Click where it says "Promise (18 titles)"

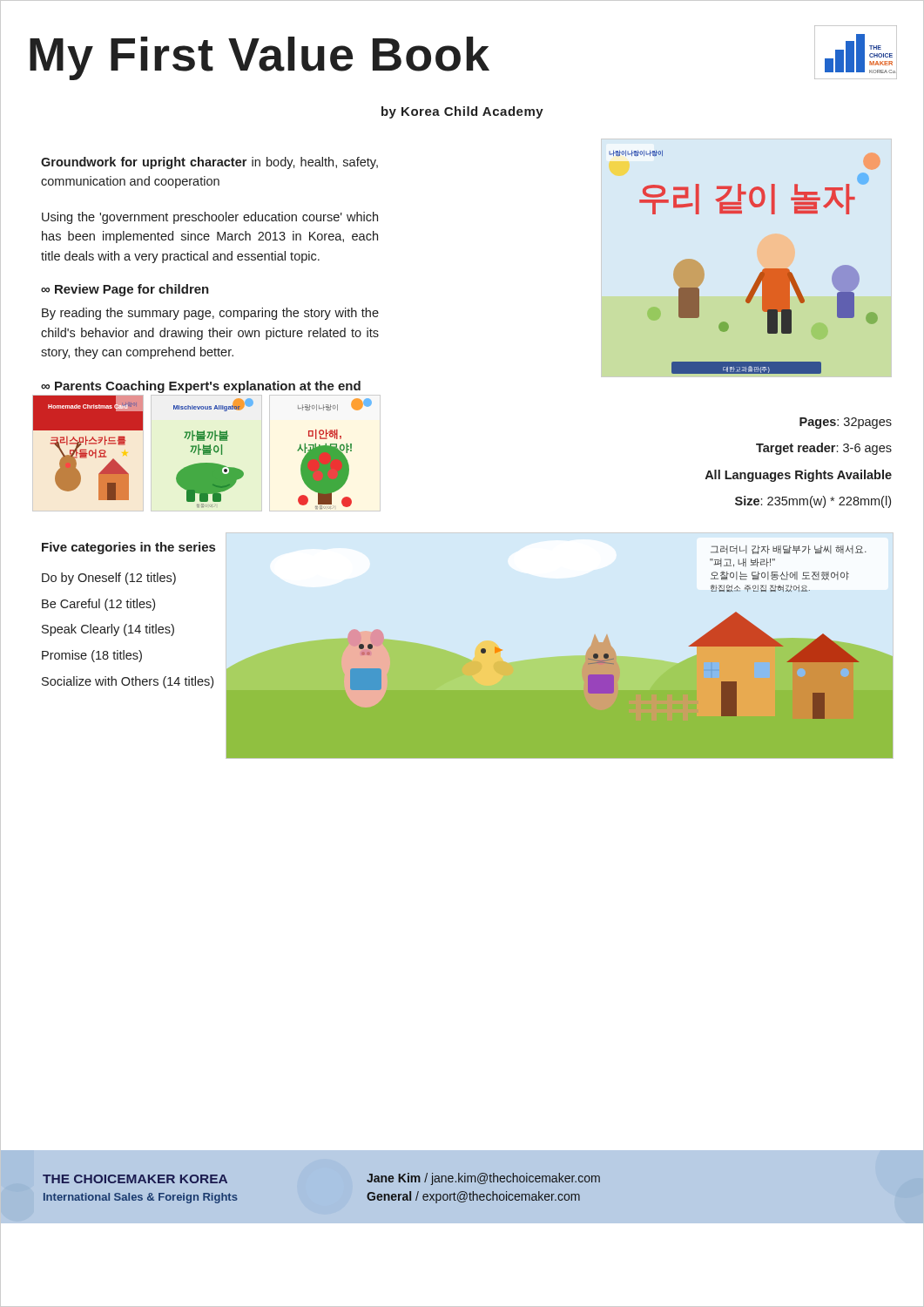pyautogui.click(x=92, y=655)
